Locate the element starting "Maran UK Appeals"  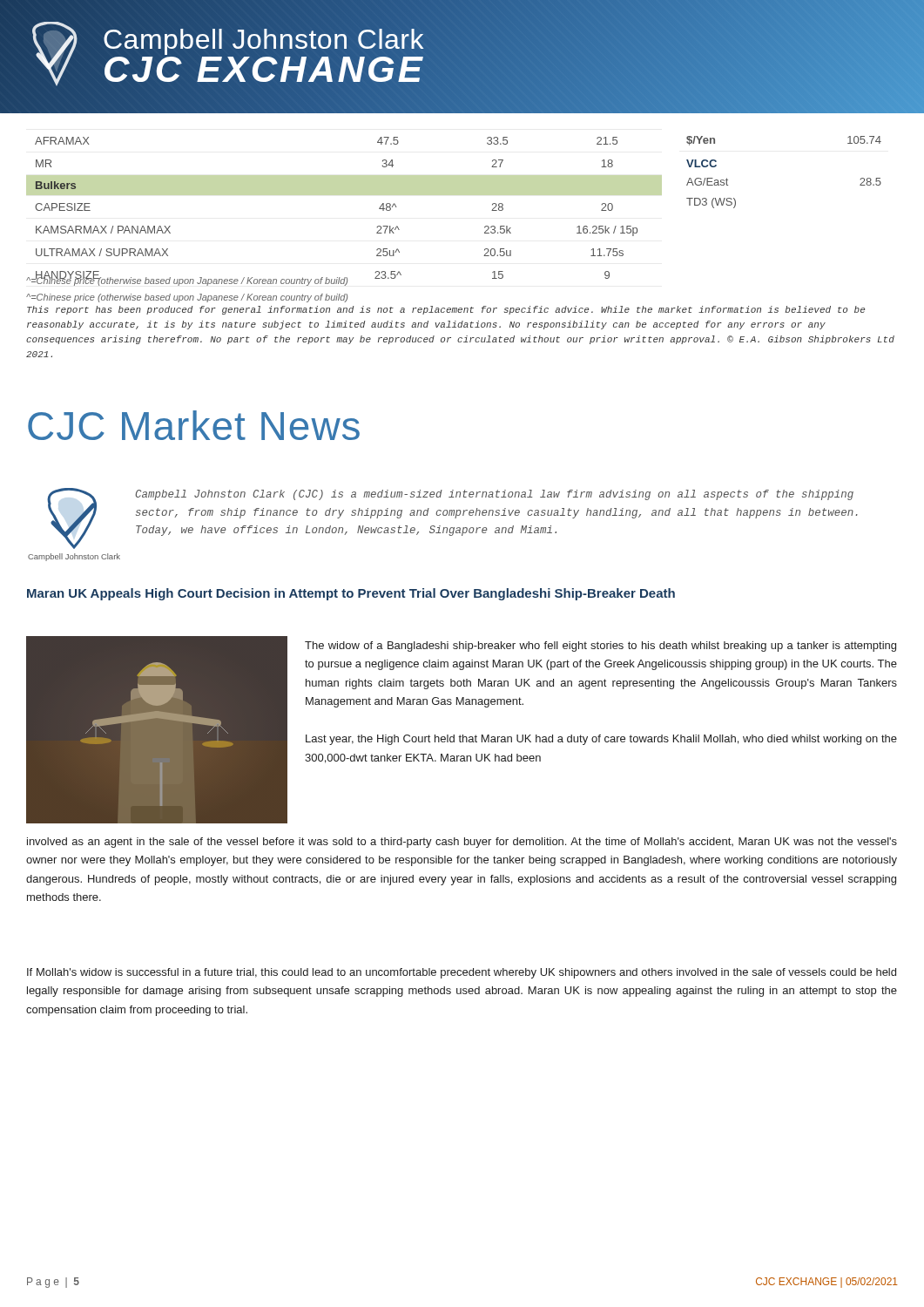point(462,593)
